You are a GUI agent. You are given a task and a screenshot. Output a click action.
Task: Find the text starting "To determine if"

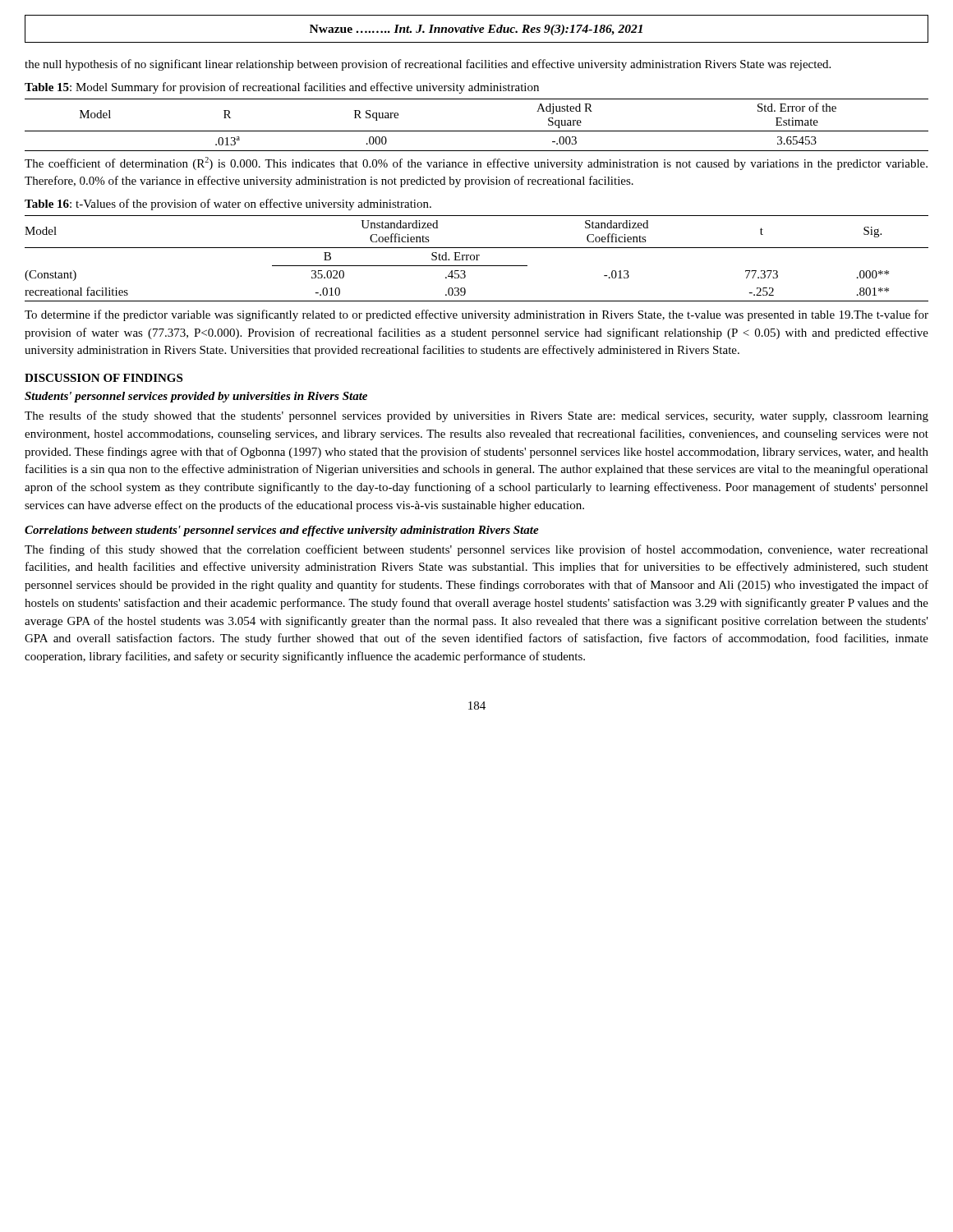476,332
